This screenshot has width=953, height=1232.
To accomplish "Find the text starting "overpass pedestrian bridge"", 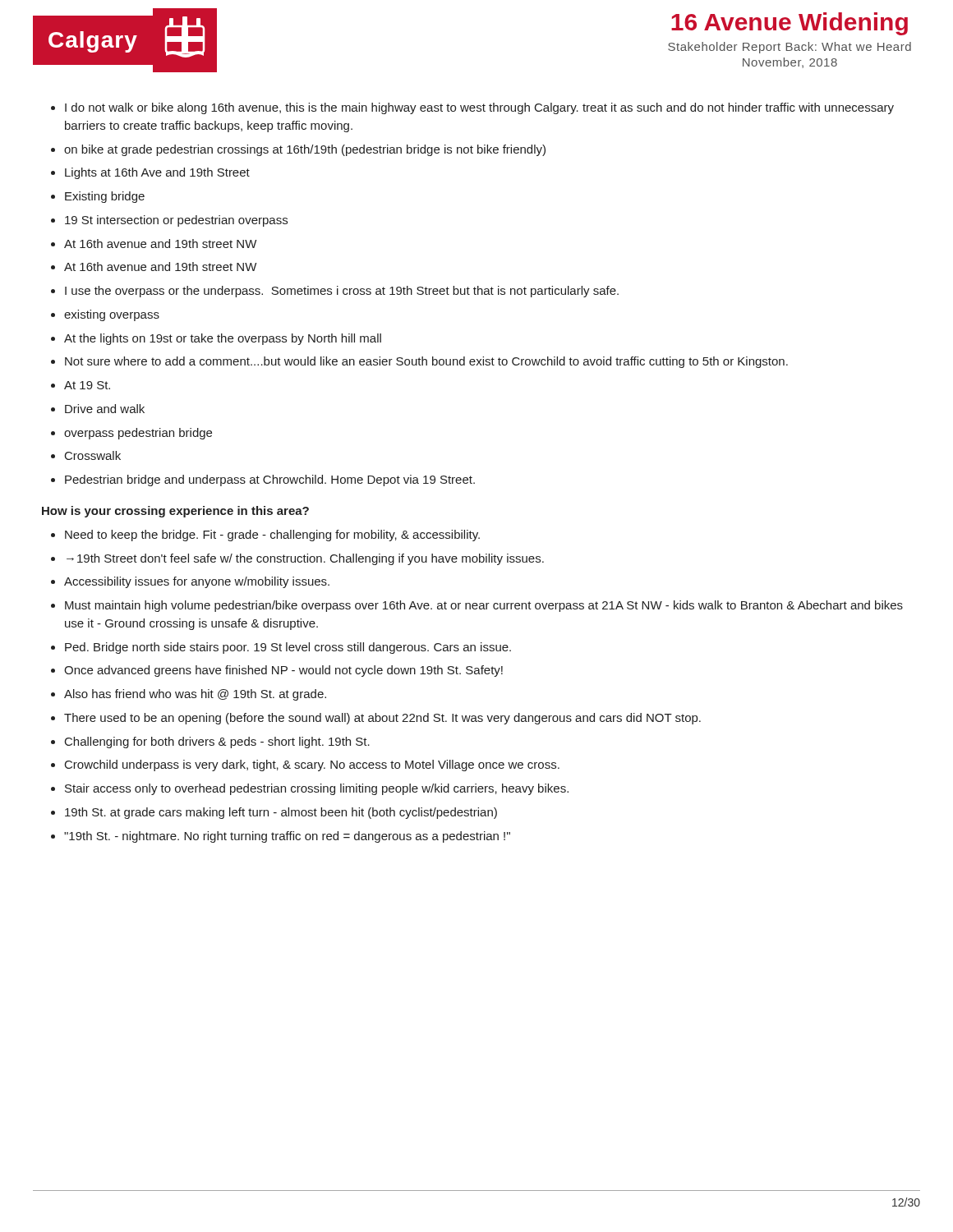I will [x=138, y=432].
